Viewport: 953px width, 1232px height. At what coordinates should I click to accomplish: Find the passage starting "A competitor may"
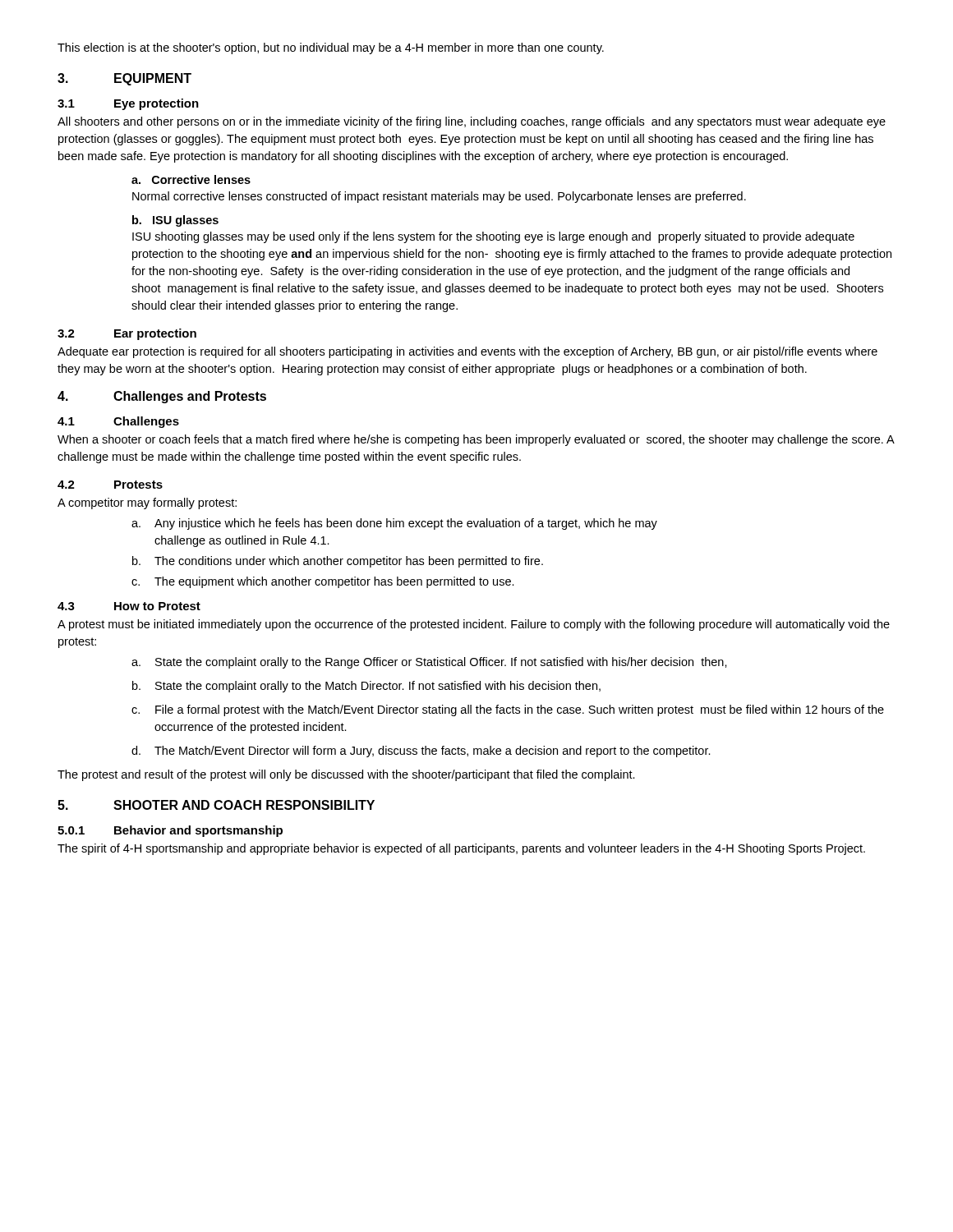click(x=148, y=503)
